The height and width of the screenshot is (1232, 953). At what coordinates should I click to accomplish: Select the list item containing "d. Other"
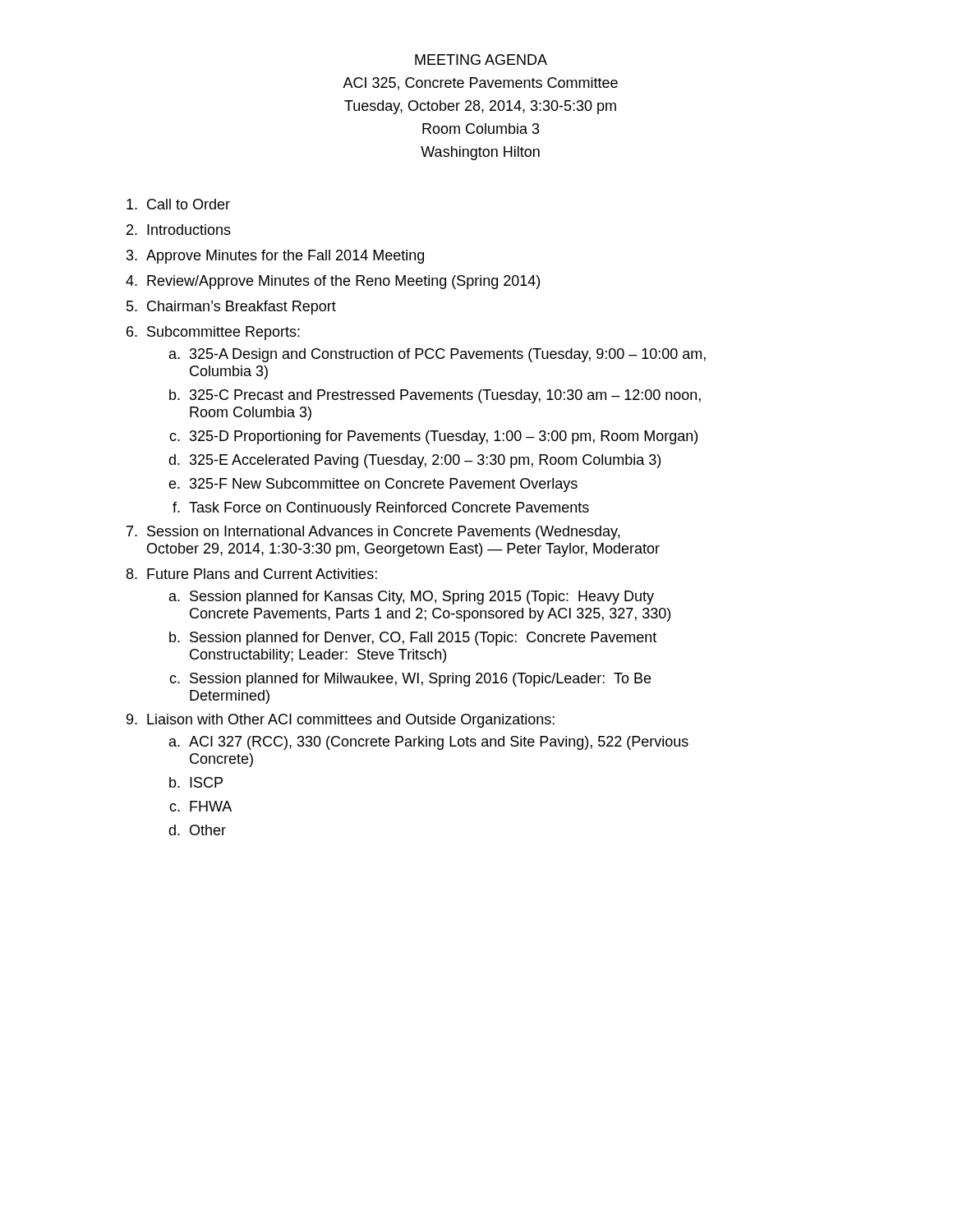[197, 830]
